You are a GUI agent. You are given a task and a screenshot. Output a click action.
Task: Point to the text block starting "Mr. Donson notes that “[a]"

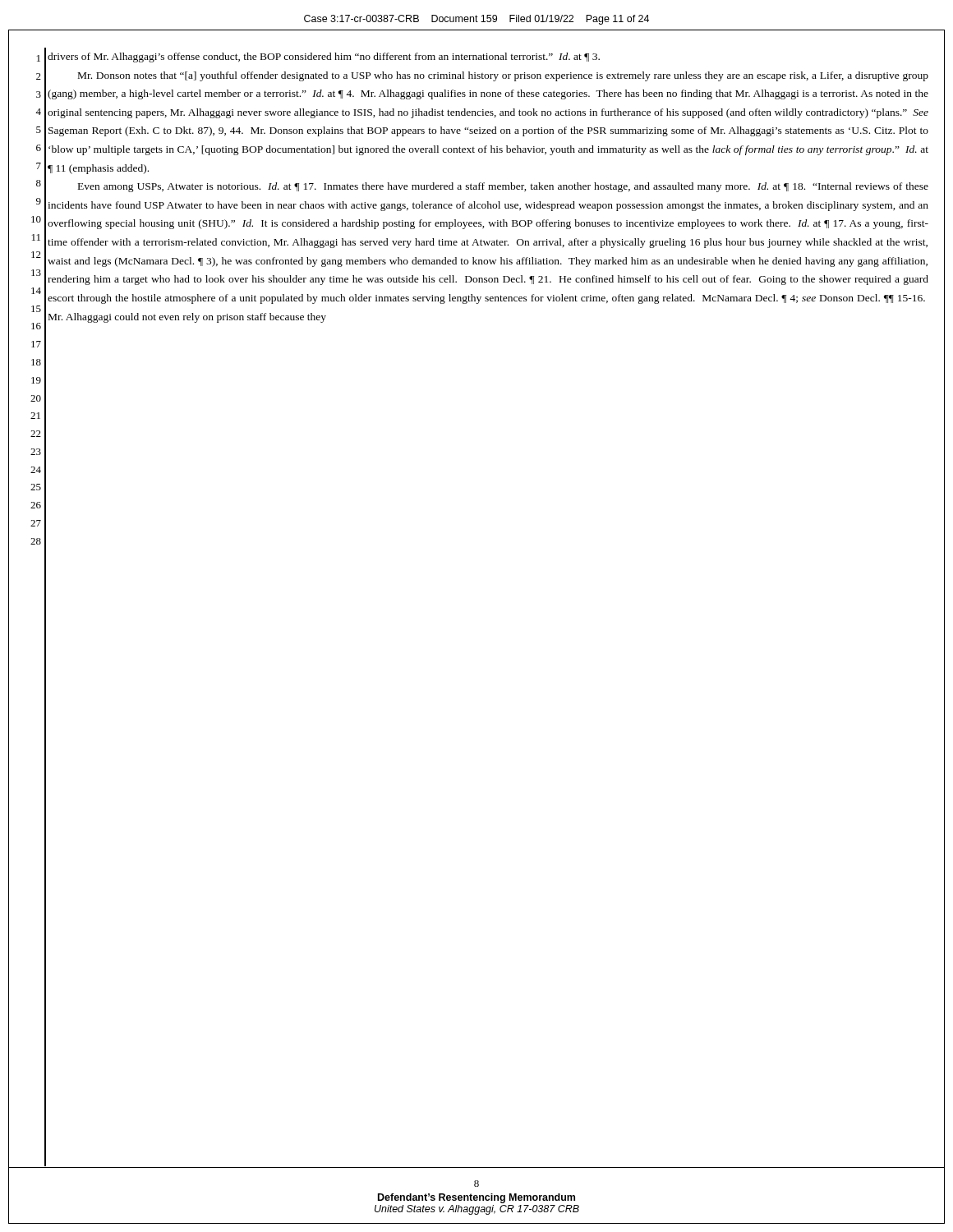point(488,121)
